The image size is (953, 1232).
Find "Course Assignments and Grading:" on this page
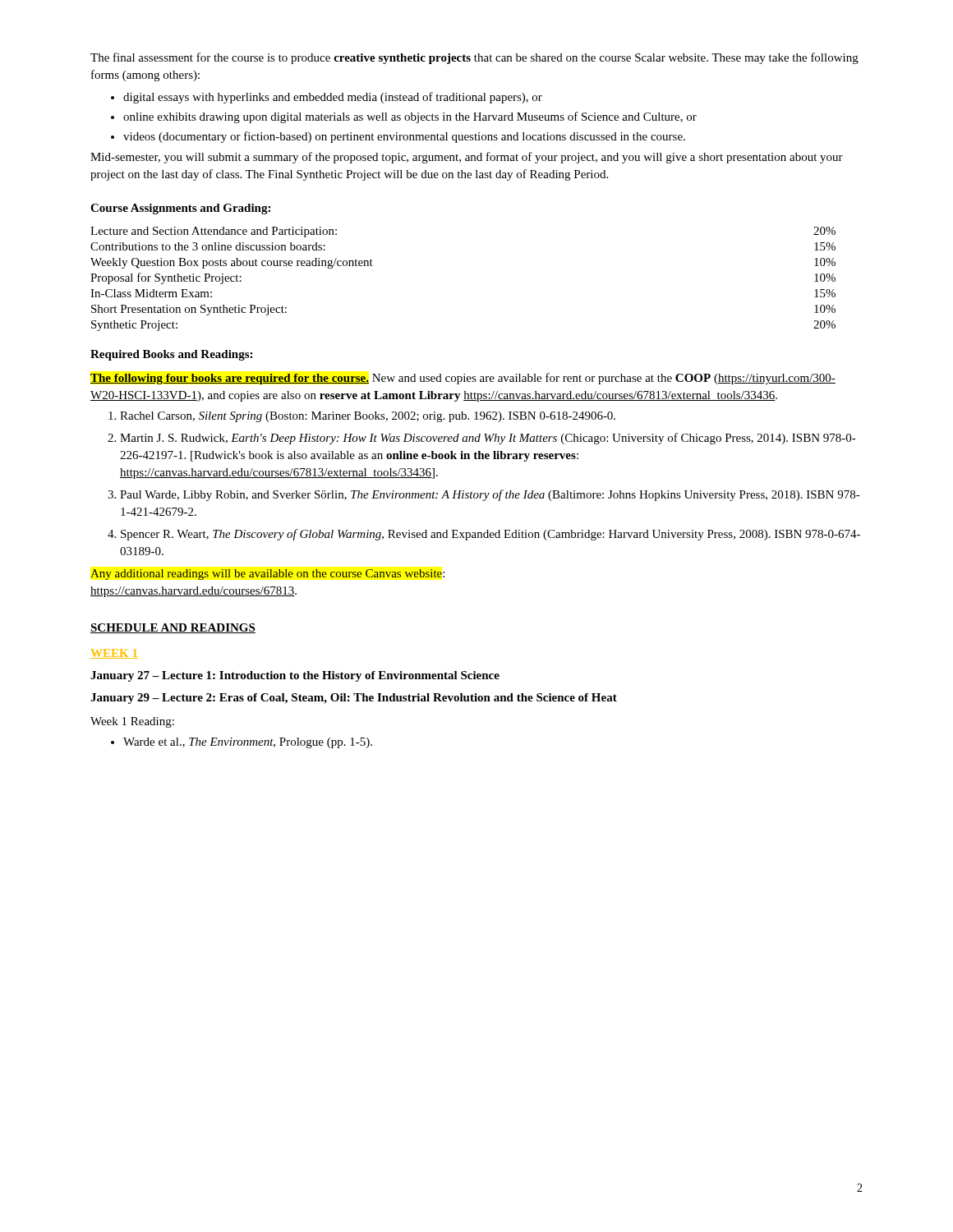click(181, 208)
